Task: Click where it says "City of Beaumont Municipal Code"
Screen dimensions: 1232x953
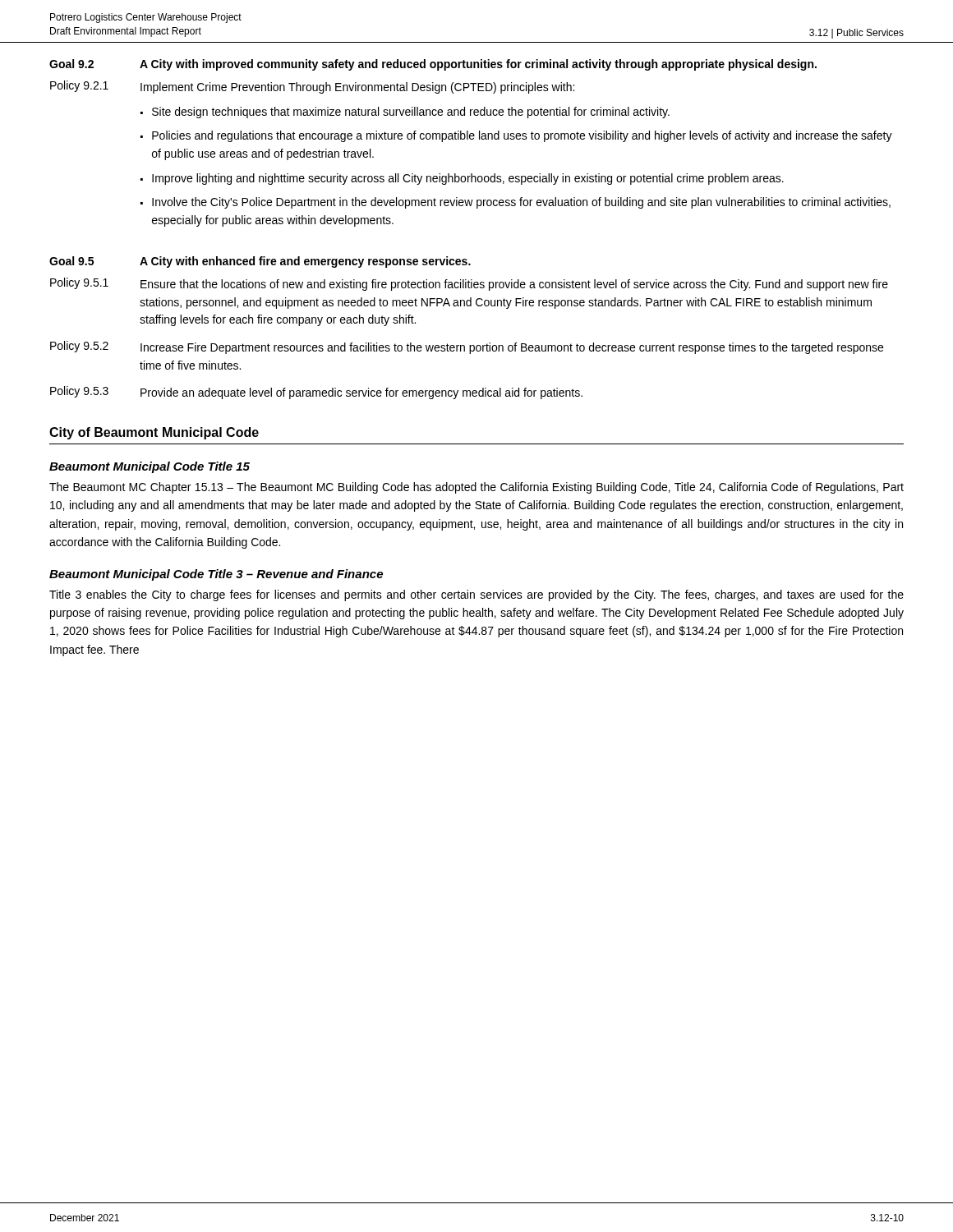Action: (154, 432)
